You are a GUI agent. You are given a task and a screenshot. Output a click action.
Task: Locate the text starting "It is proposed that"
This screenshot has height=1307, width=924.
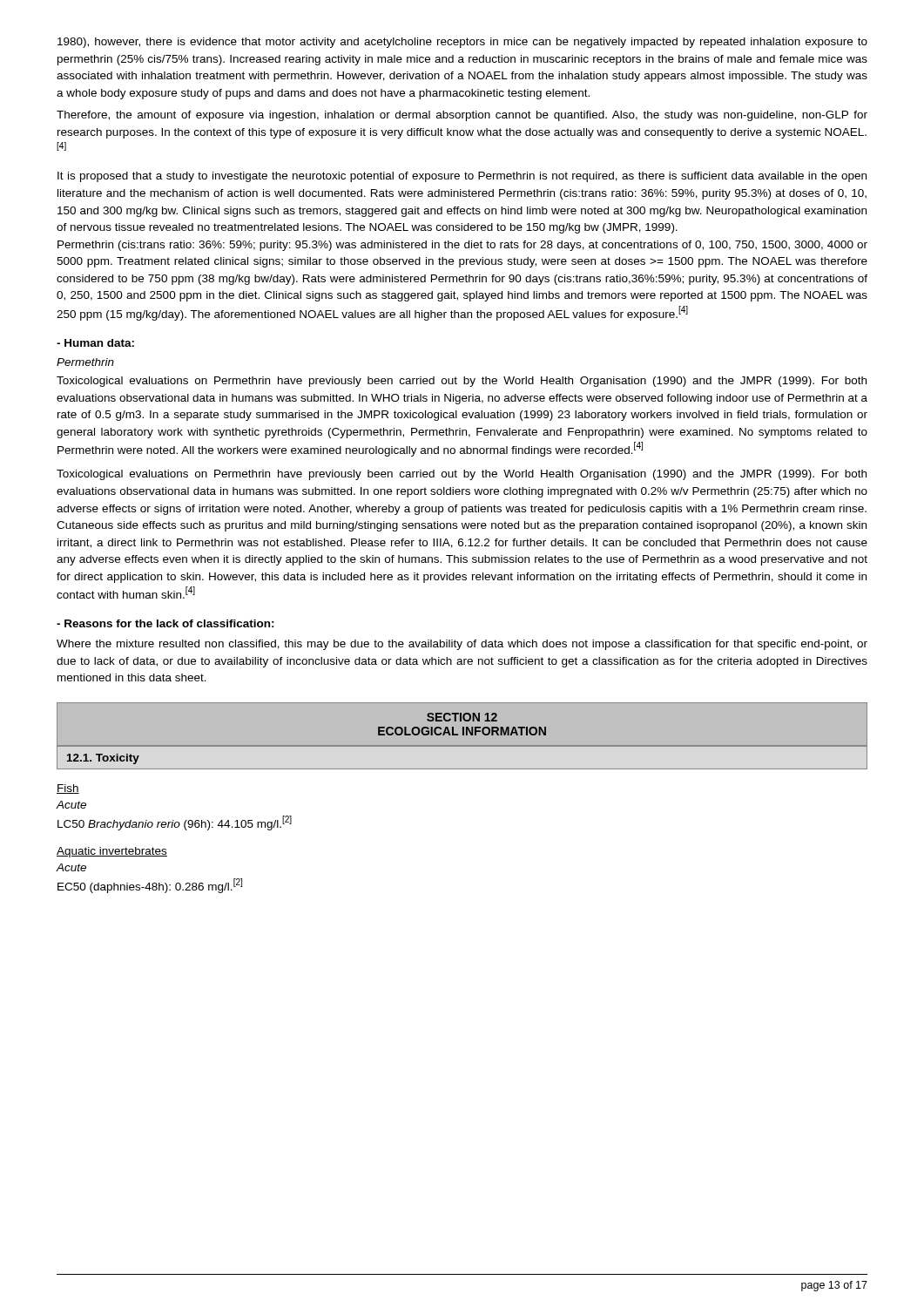(x=462, y=245)
